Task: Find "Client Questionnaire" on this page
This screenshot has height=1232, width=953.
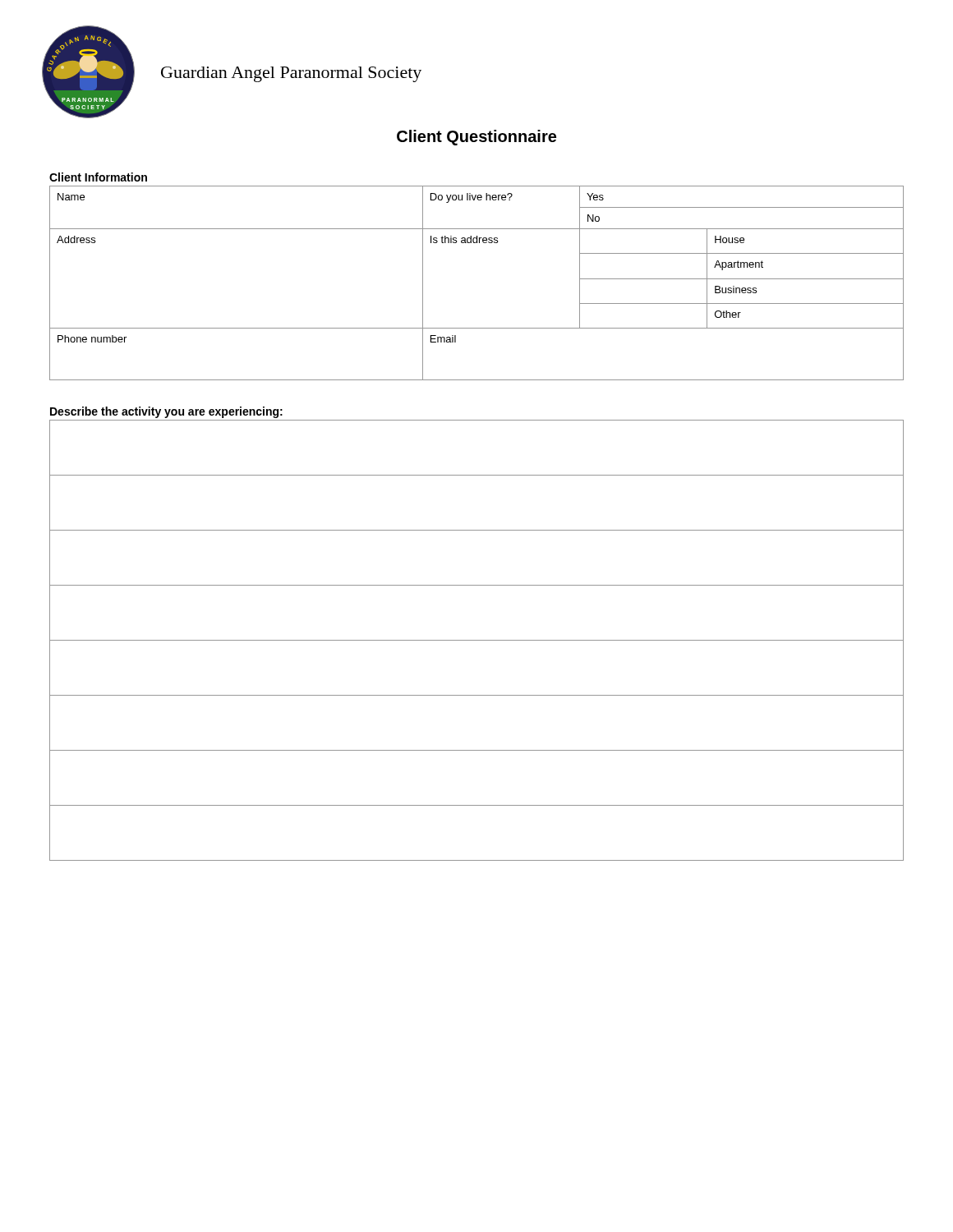Action: click(x=476, y=136)
